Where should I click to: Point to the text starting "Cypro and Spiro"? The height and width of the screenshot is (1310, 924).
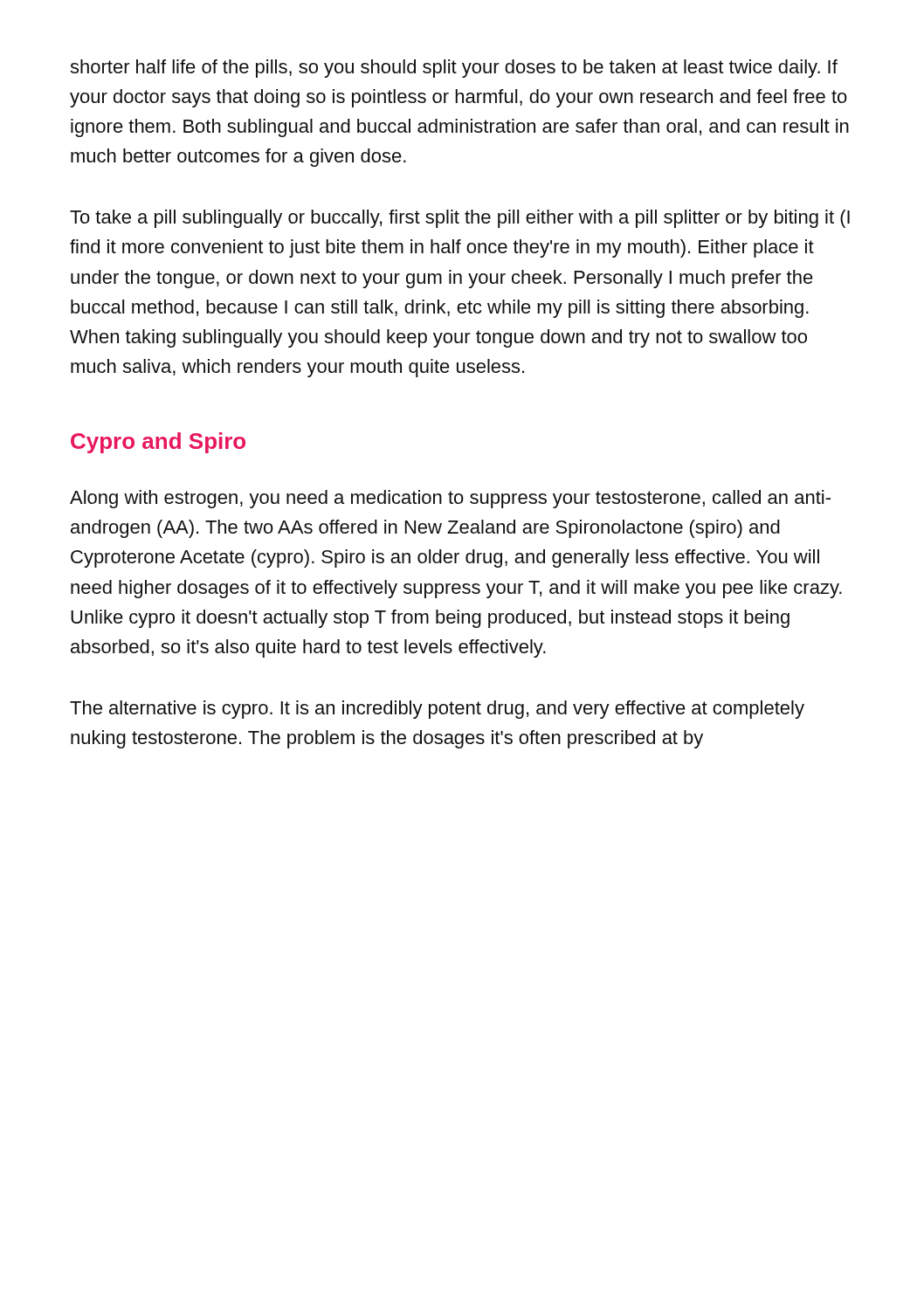click(158, 441)
